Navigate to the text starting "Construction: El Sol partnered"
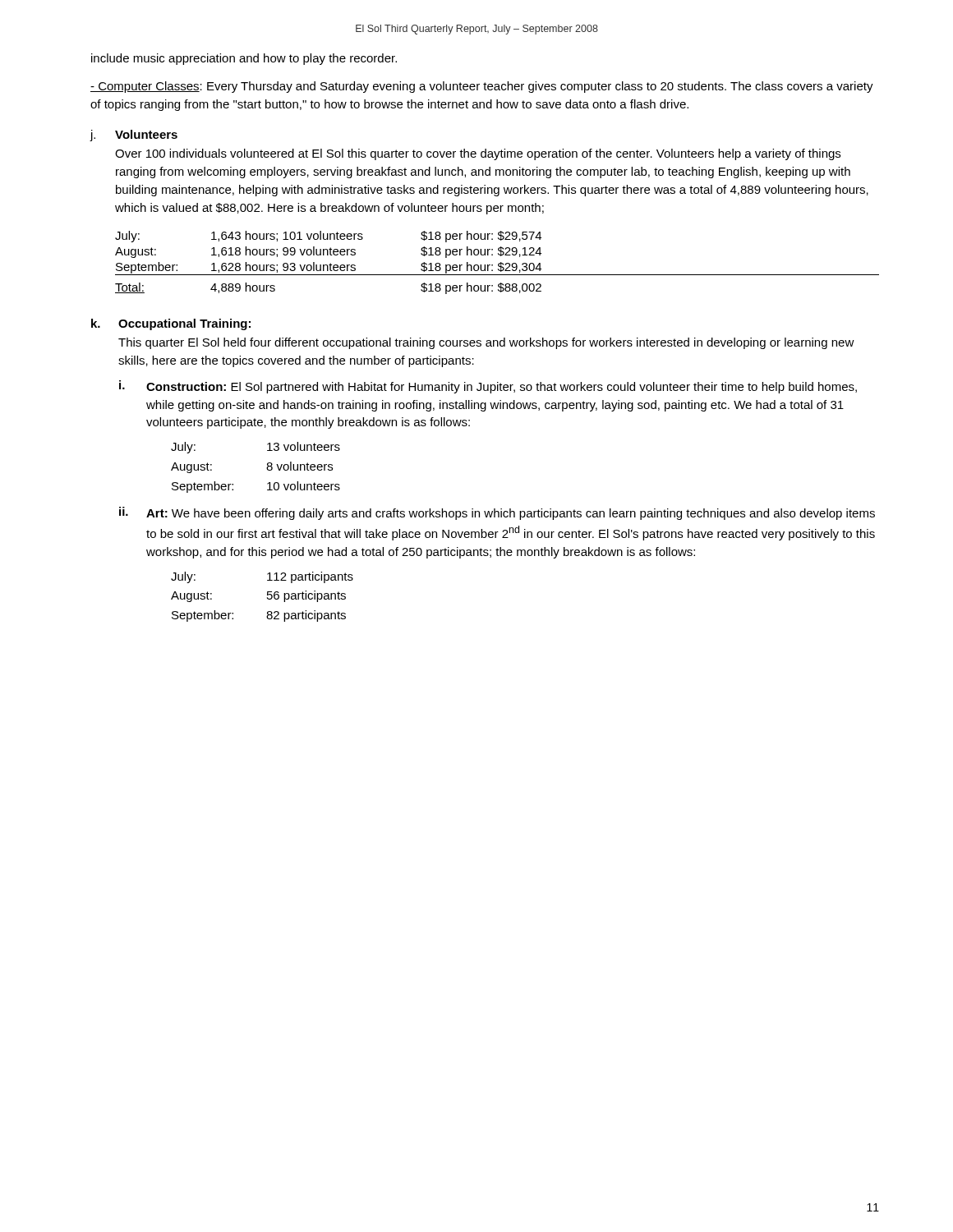Screen dimensions: 1232x953 [502, 388]
